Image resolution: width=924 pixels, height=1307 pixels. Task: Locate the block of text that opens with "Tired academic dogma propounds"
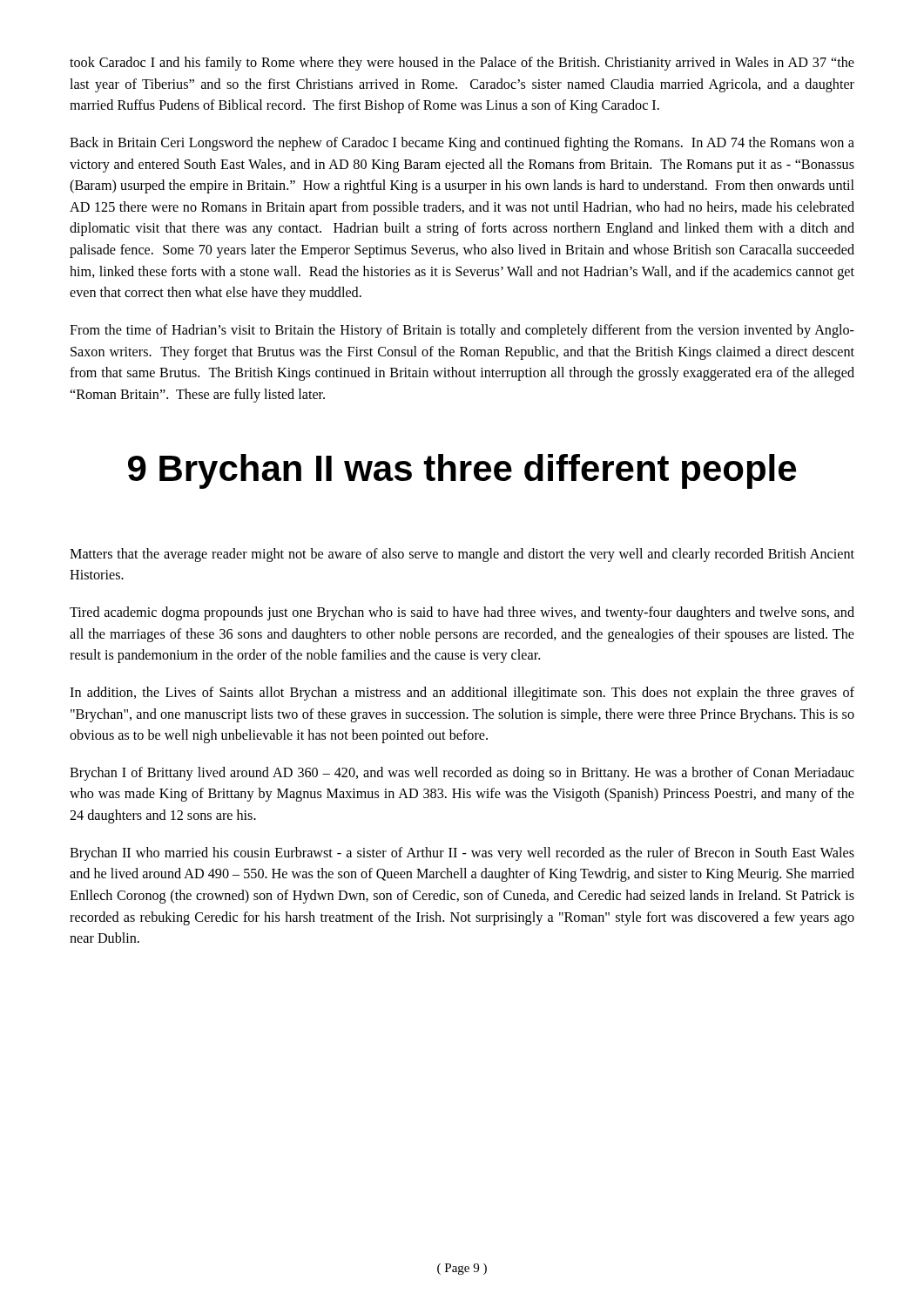tap(462, 634)
